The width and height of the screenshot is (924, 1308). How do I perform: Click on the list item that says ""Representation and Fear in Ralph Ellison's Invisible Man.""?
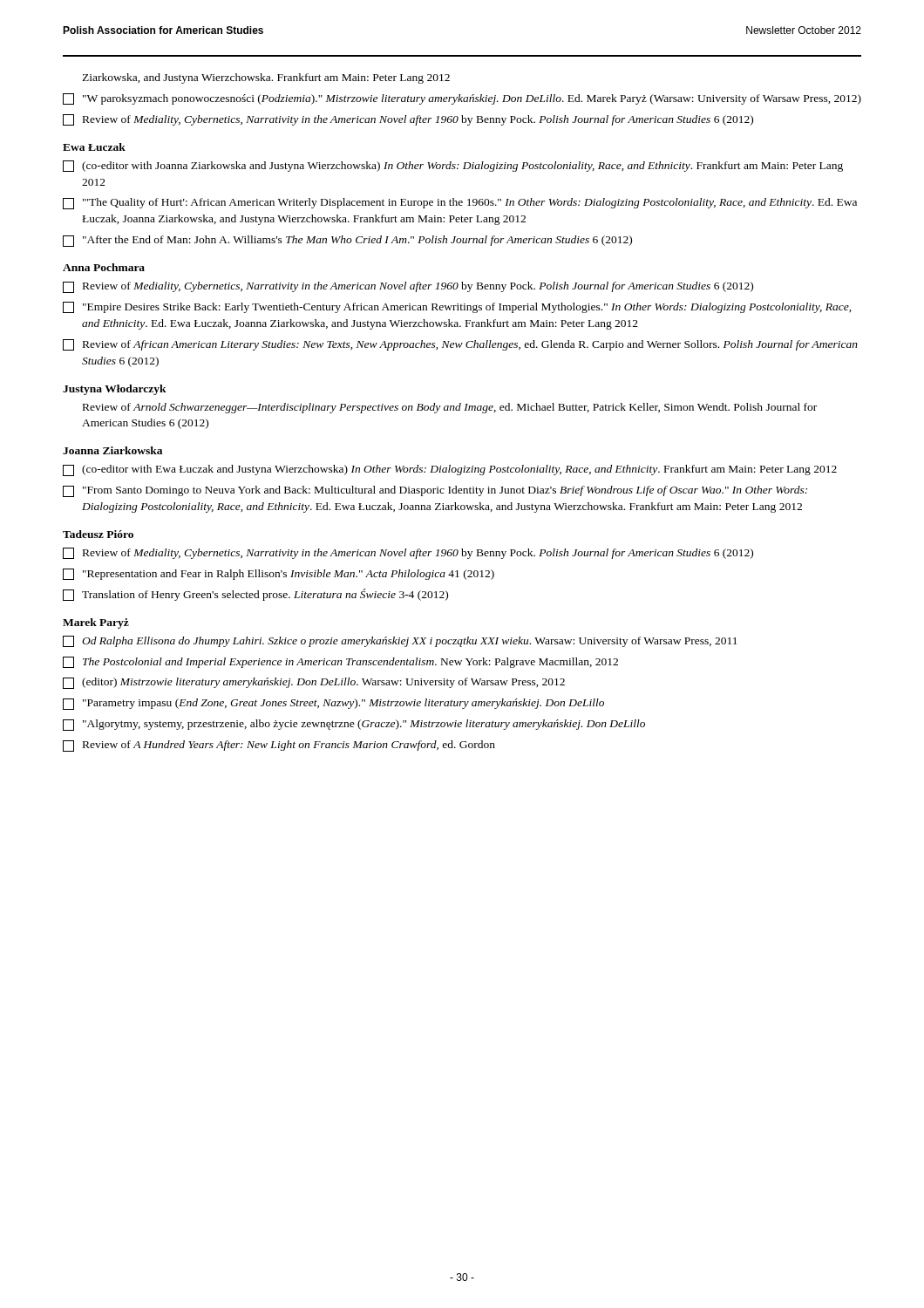tap(462, 574)
